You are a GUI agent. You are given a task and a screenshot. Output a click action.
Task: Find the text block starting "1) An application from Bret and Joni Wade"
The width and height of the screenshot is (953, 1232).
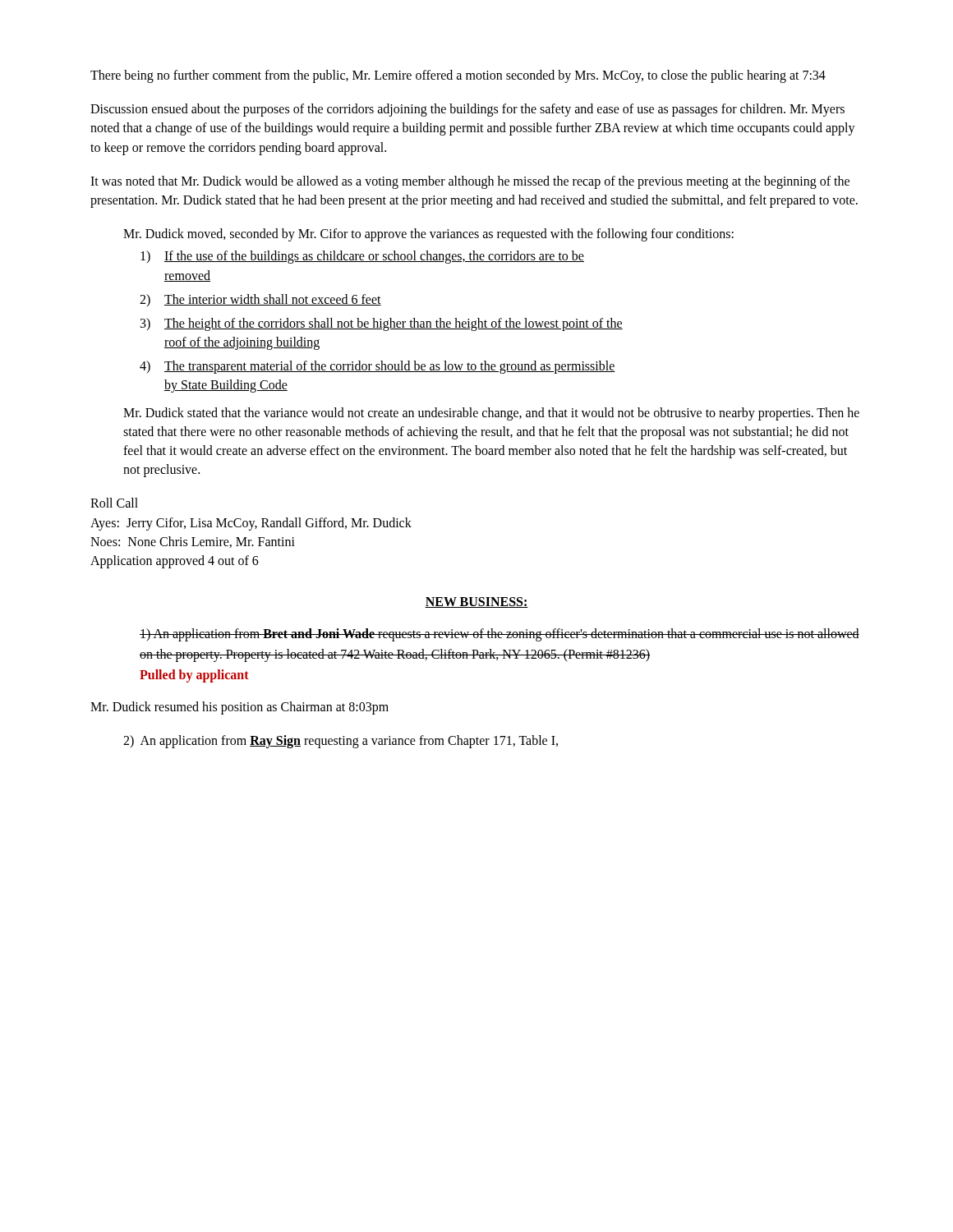[x=499, y=654]
